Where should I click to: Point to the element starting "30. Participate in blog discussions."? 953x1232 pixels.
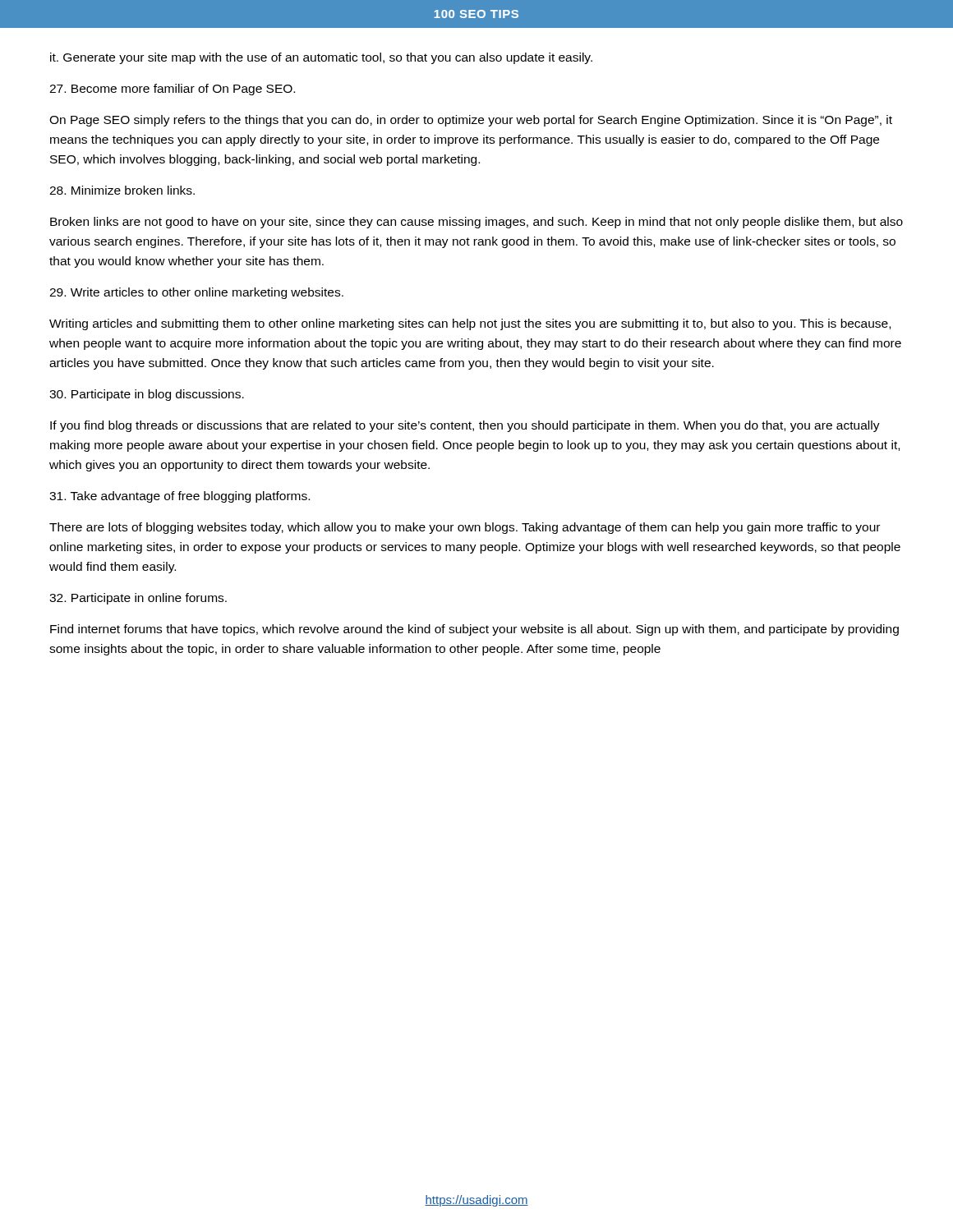point(147,394)
